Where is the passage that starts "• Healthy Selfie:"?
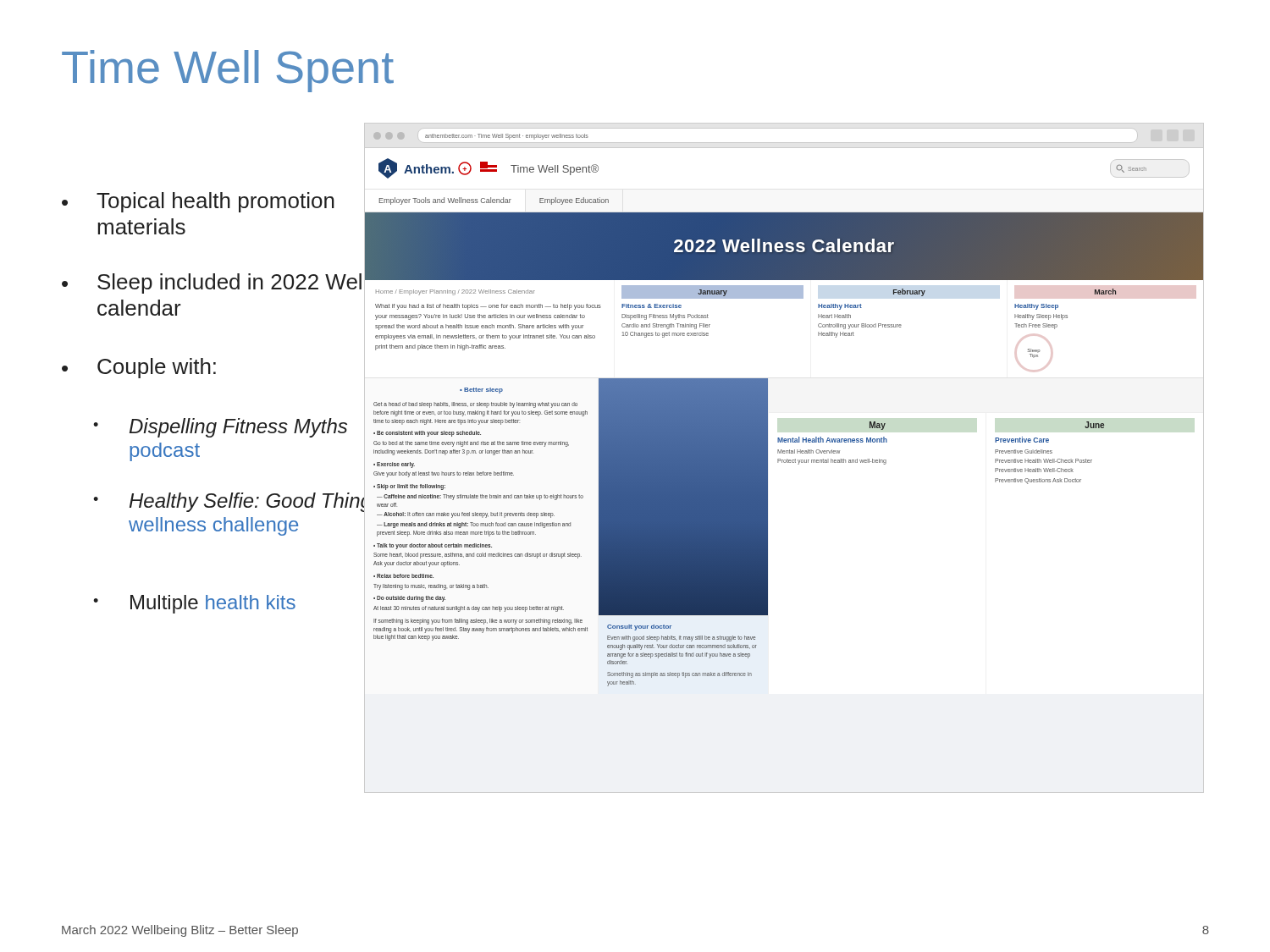Image resolution: width=1270 pixels, height=952 pixels. [258, 513]
